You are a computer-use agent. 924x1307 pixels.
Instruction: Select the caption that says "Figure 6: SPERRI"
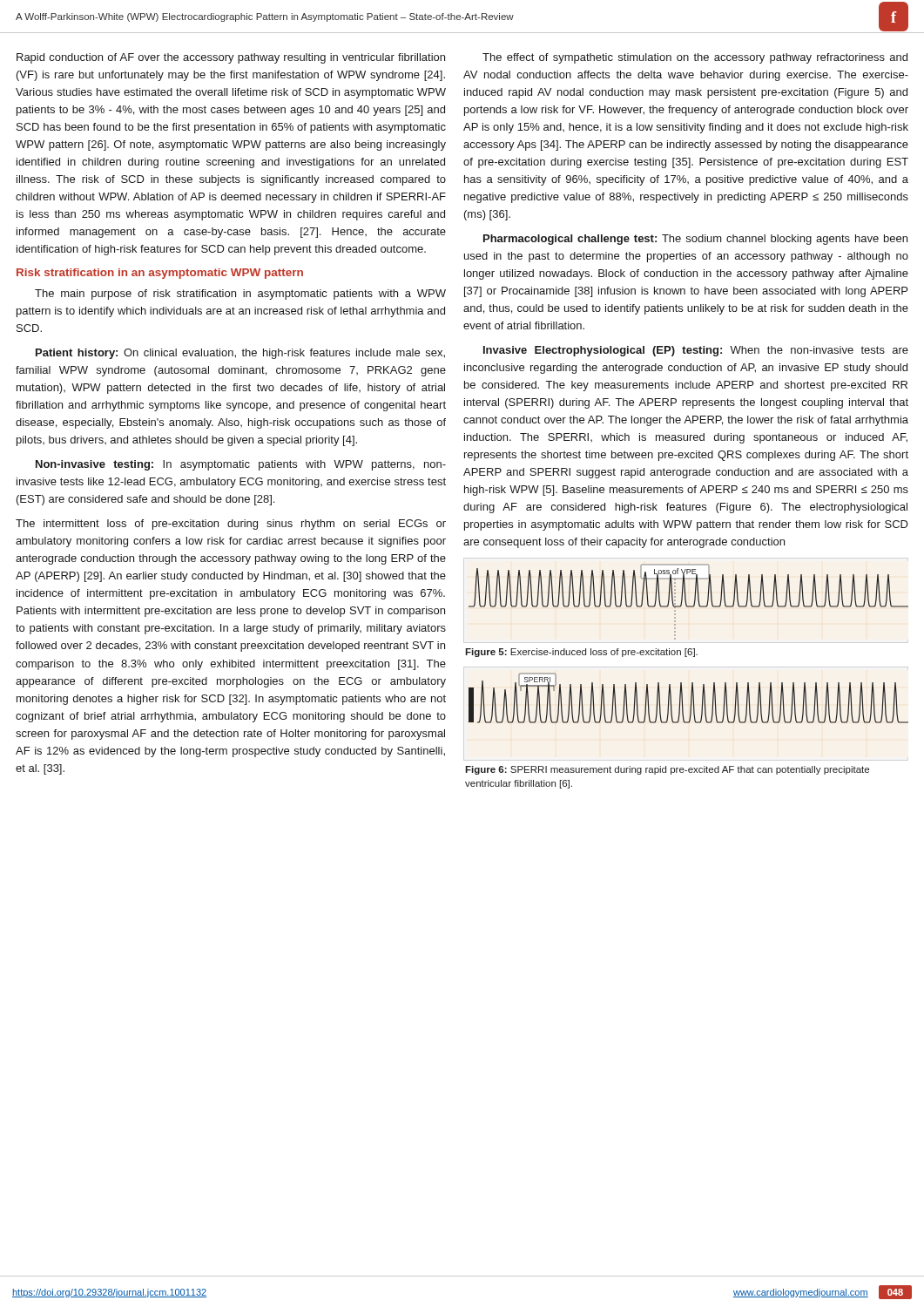(667, 776)
